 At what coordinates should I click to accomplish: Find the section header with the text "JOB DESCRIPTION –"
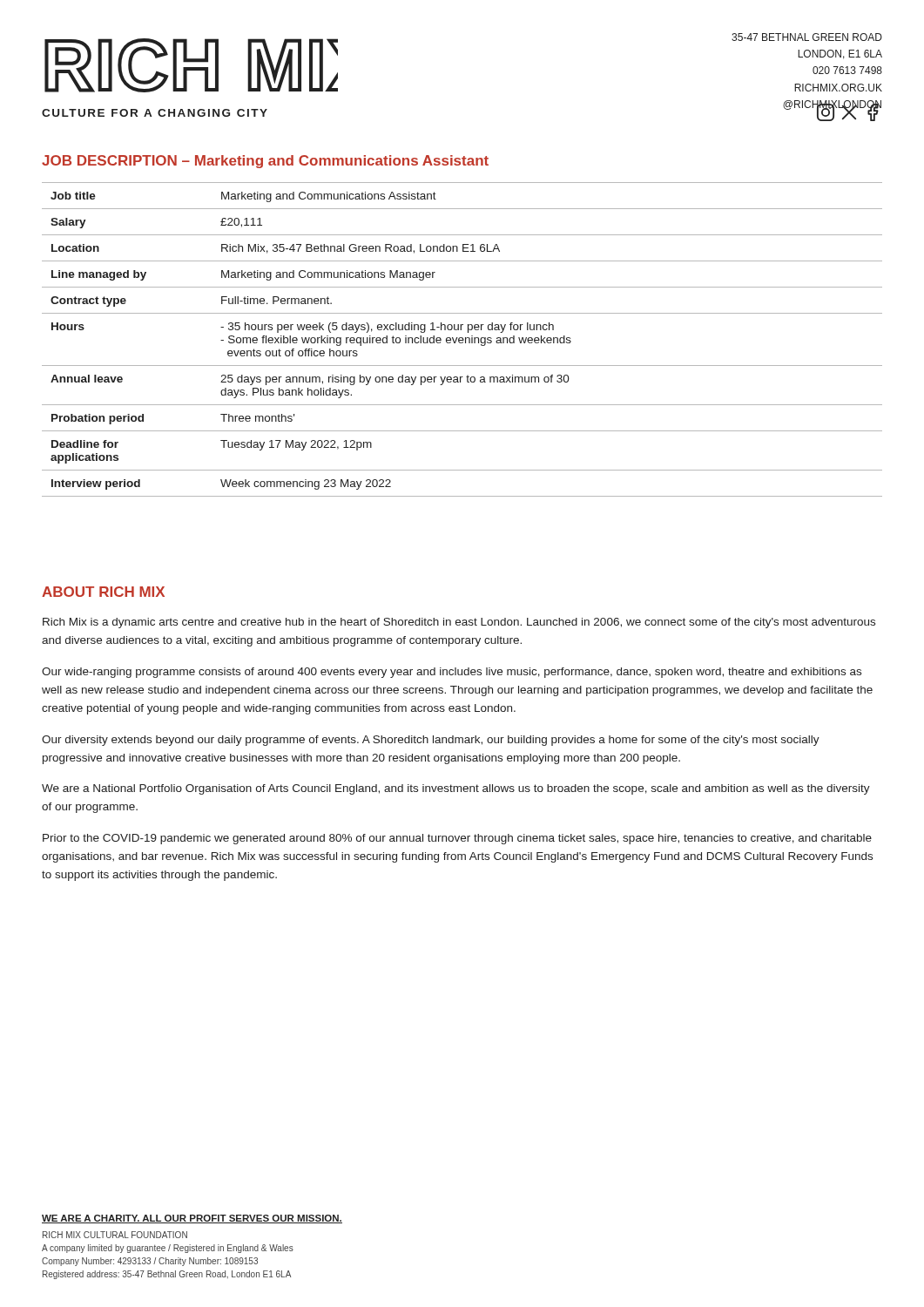265,161
